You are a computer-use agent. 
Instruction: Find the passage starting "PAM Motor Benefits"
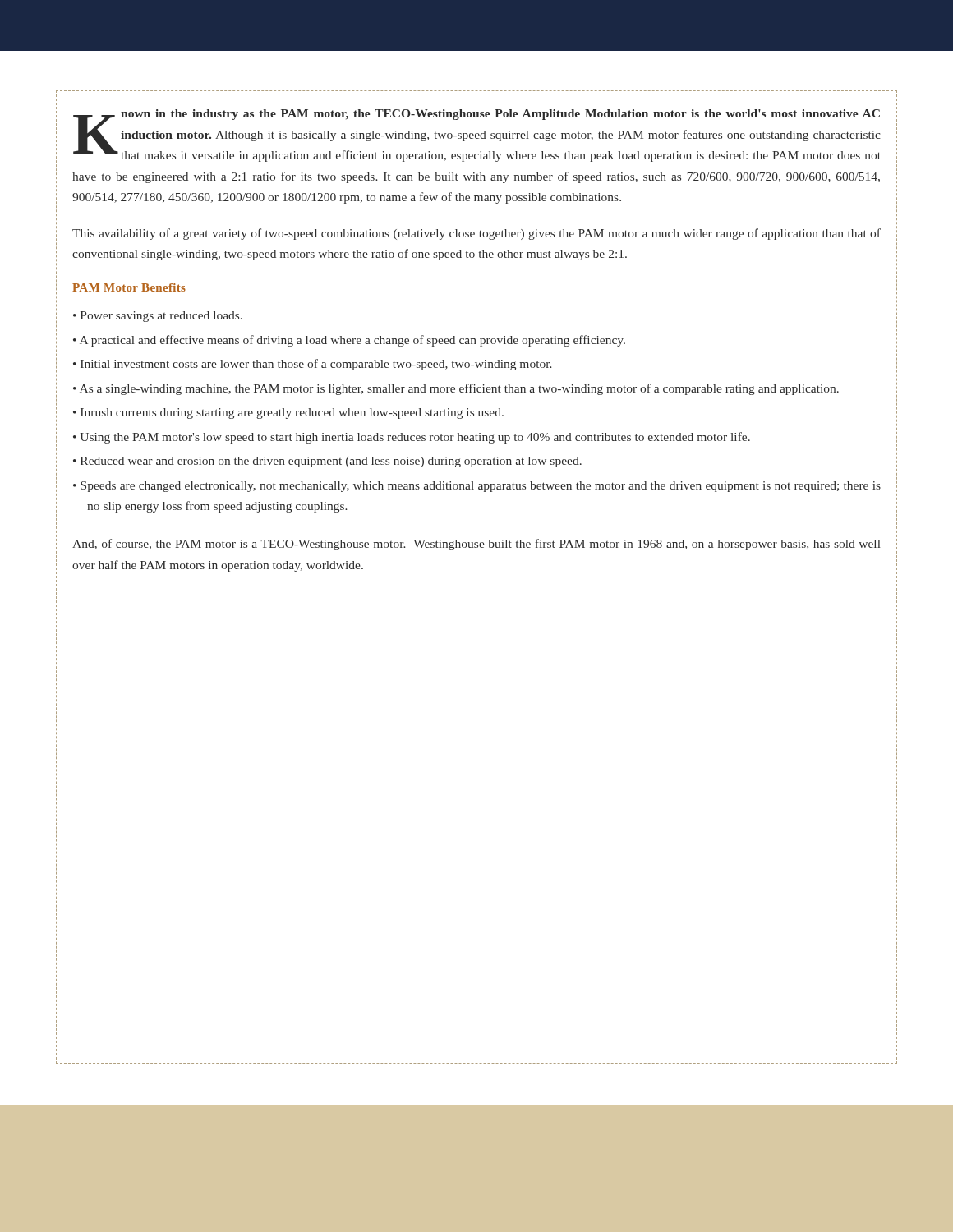[129, 287]
